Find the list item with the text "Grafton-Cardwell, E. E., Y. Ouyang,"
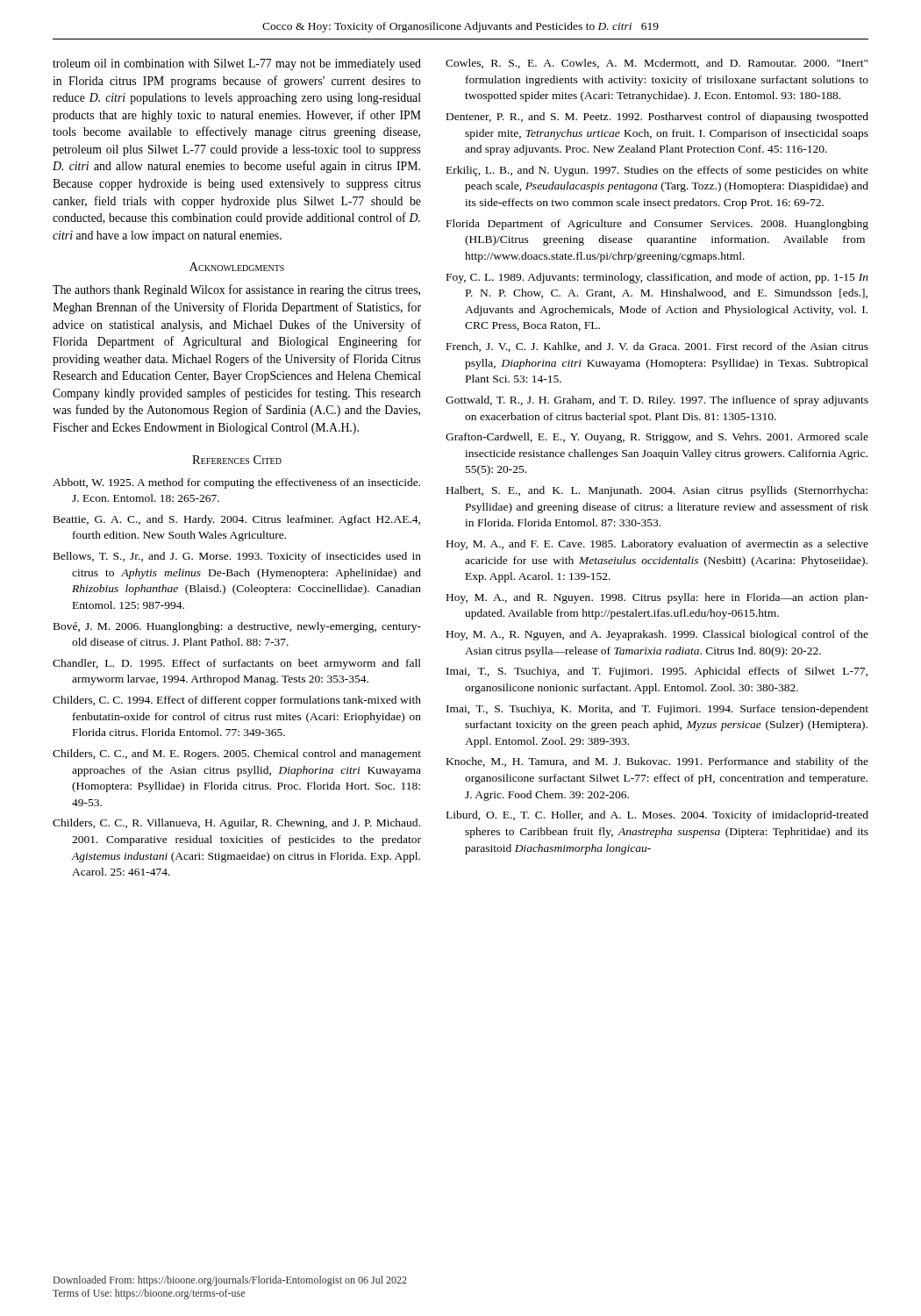The height and width of the screenshot is (1316, 921). [657, 453]
